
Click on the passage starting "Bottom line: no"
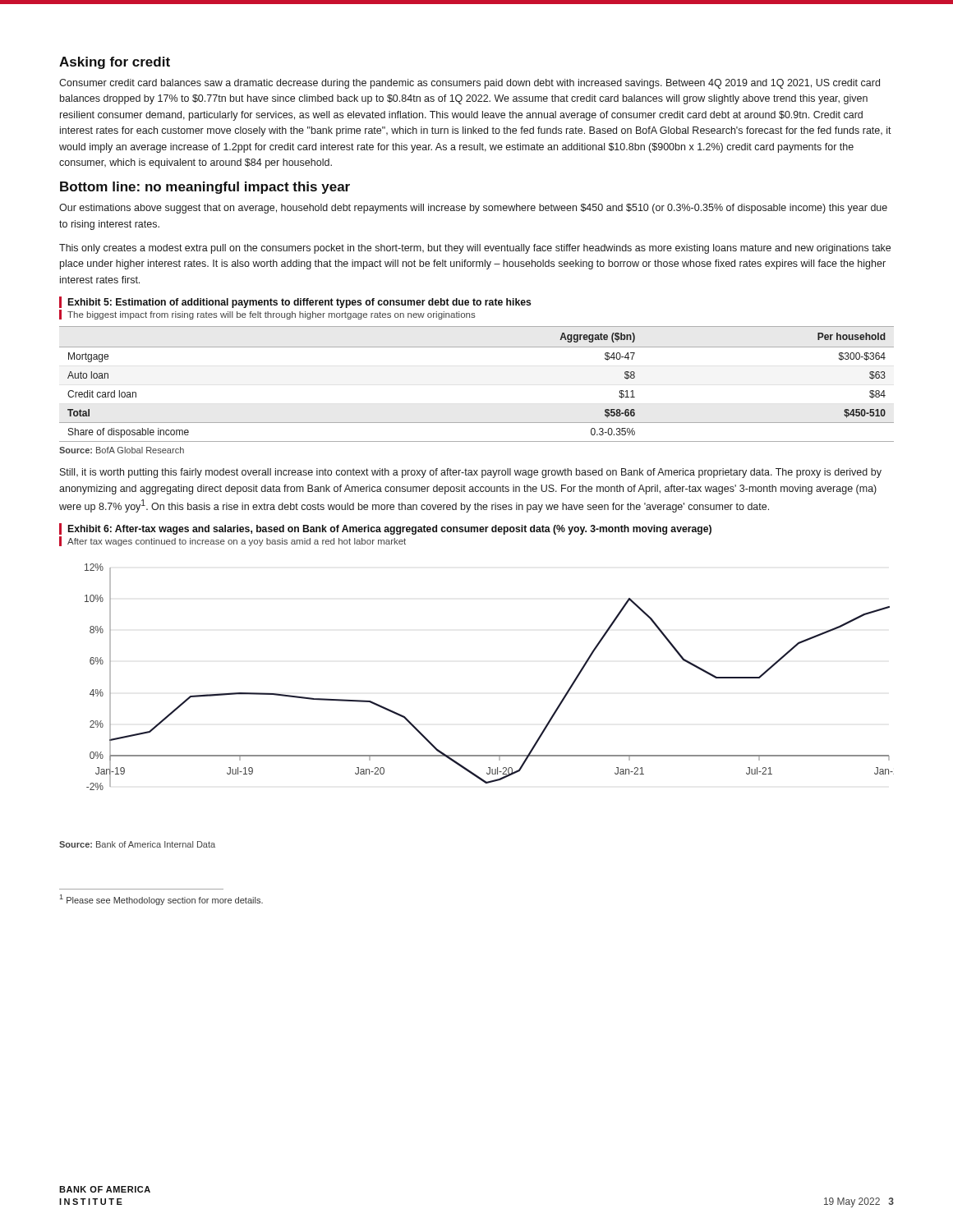click(205, 188)
